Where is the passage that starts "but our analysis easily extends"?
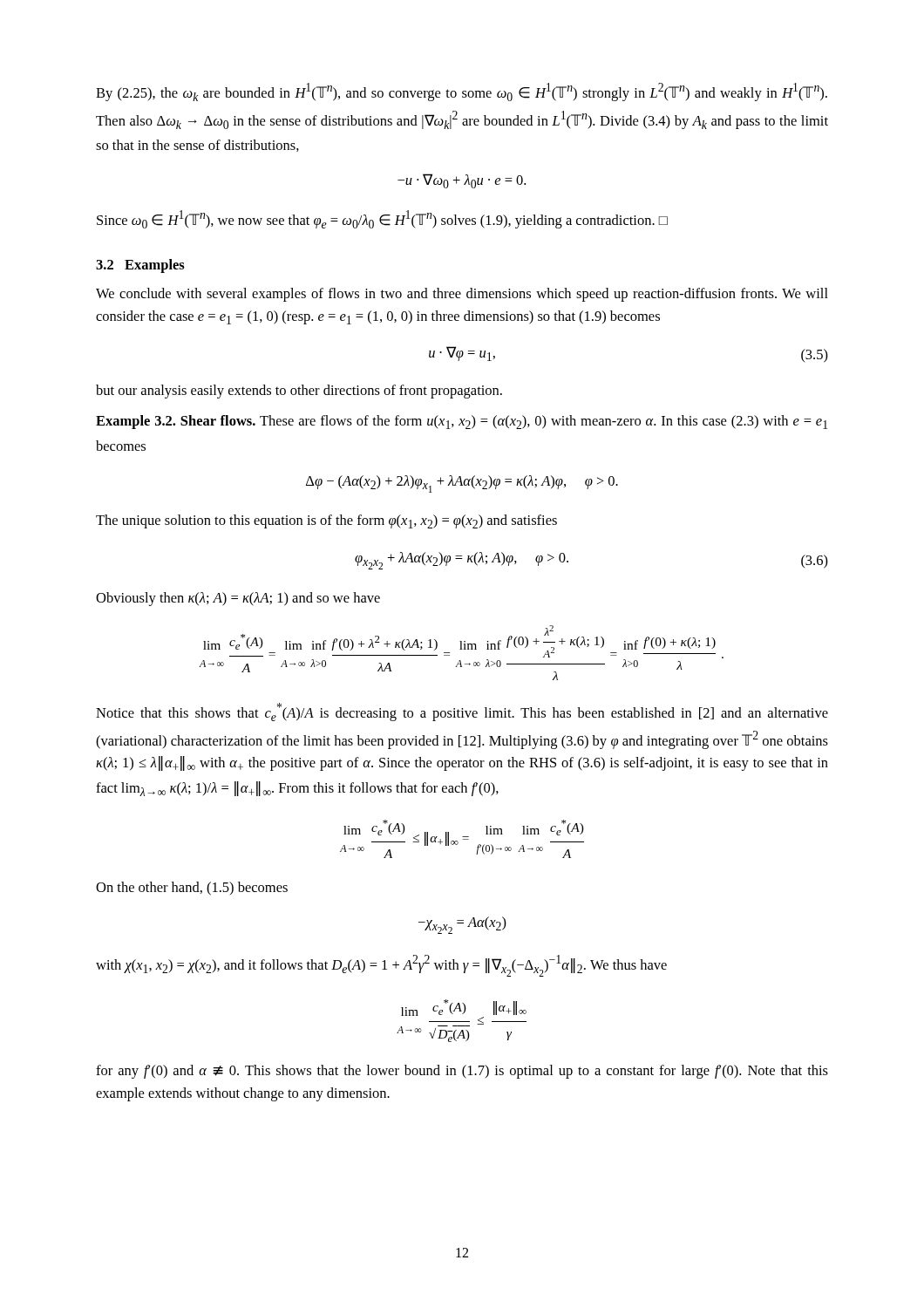The width and height of the screenshot is (924, 1308). pyautogui.click(x=462, y=390)
